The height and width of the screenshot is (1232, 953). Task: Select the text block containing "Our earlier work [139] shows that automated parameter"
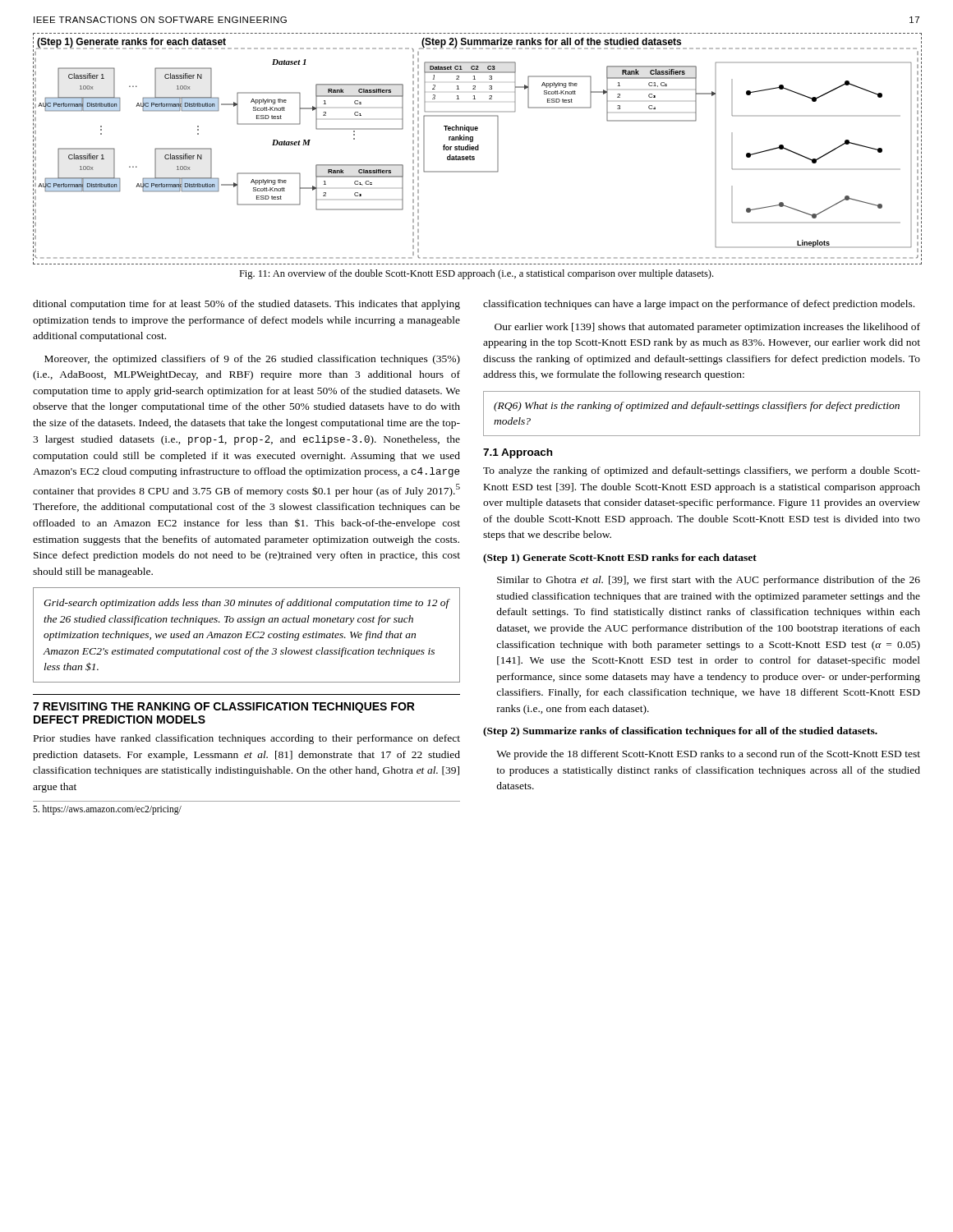702,350
